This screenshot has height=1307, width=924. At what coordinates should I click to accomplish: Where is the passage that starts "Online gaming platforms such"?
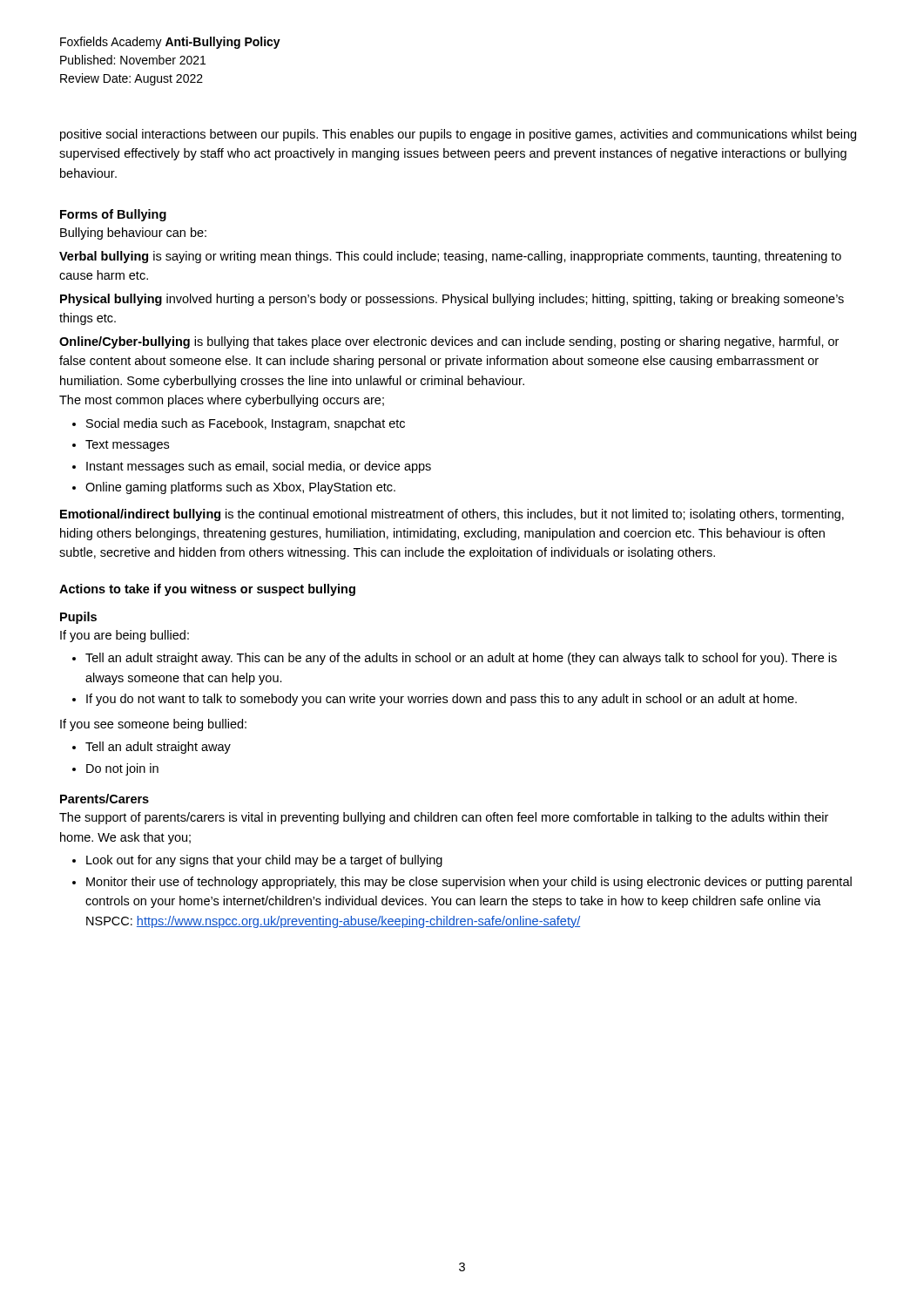[x=241, y=487]
